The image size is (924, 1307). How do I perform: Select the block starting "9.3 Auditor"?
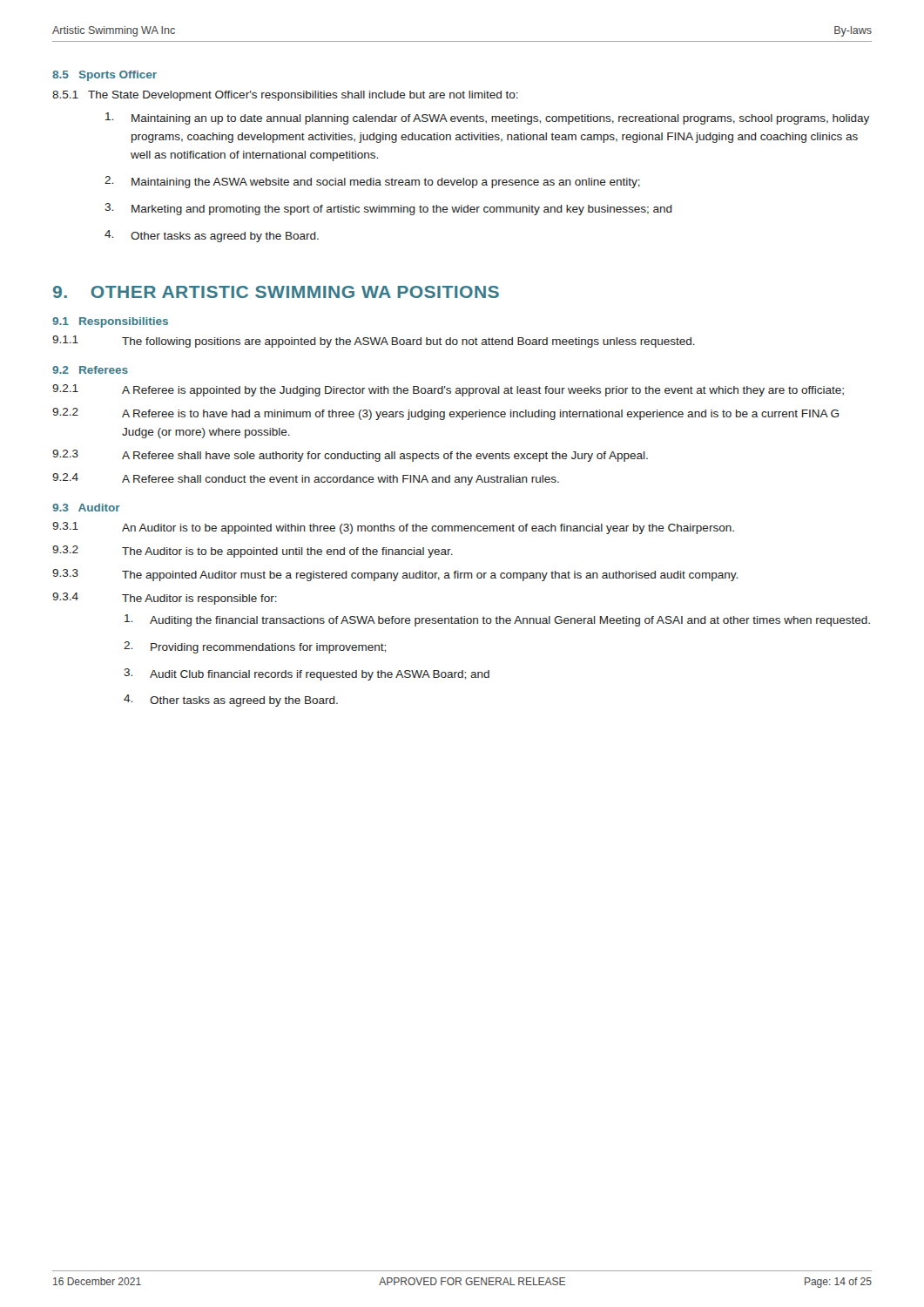tap(86, 508)
